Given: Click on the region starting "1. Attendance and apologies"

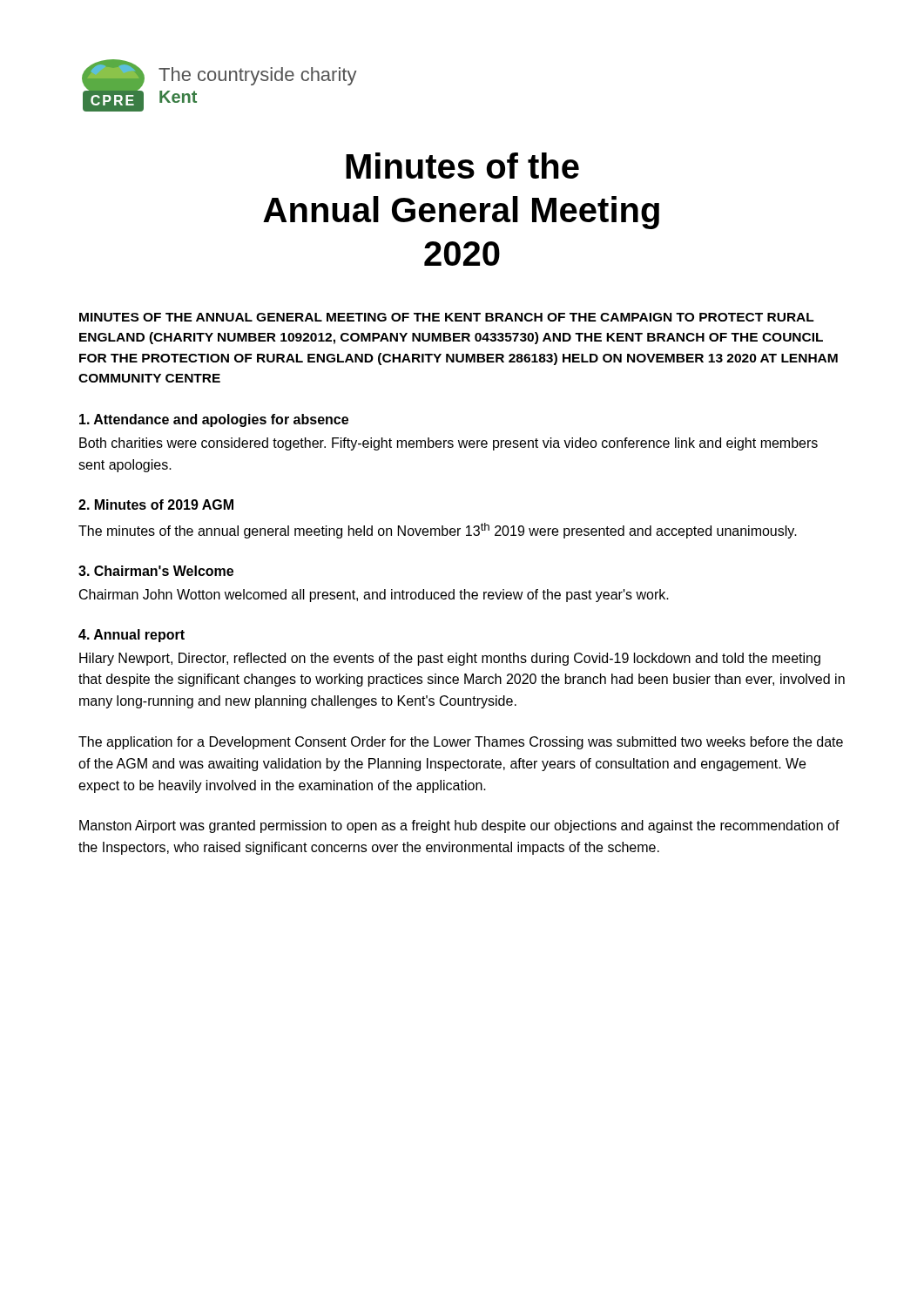Looking at the screenshot, I should tap(214, 420).
